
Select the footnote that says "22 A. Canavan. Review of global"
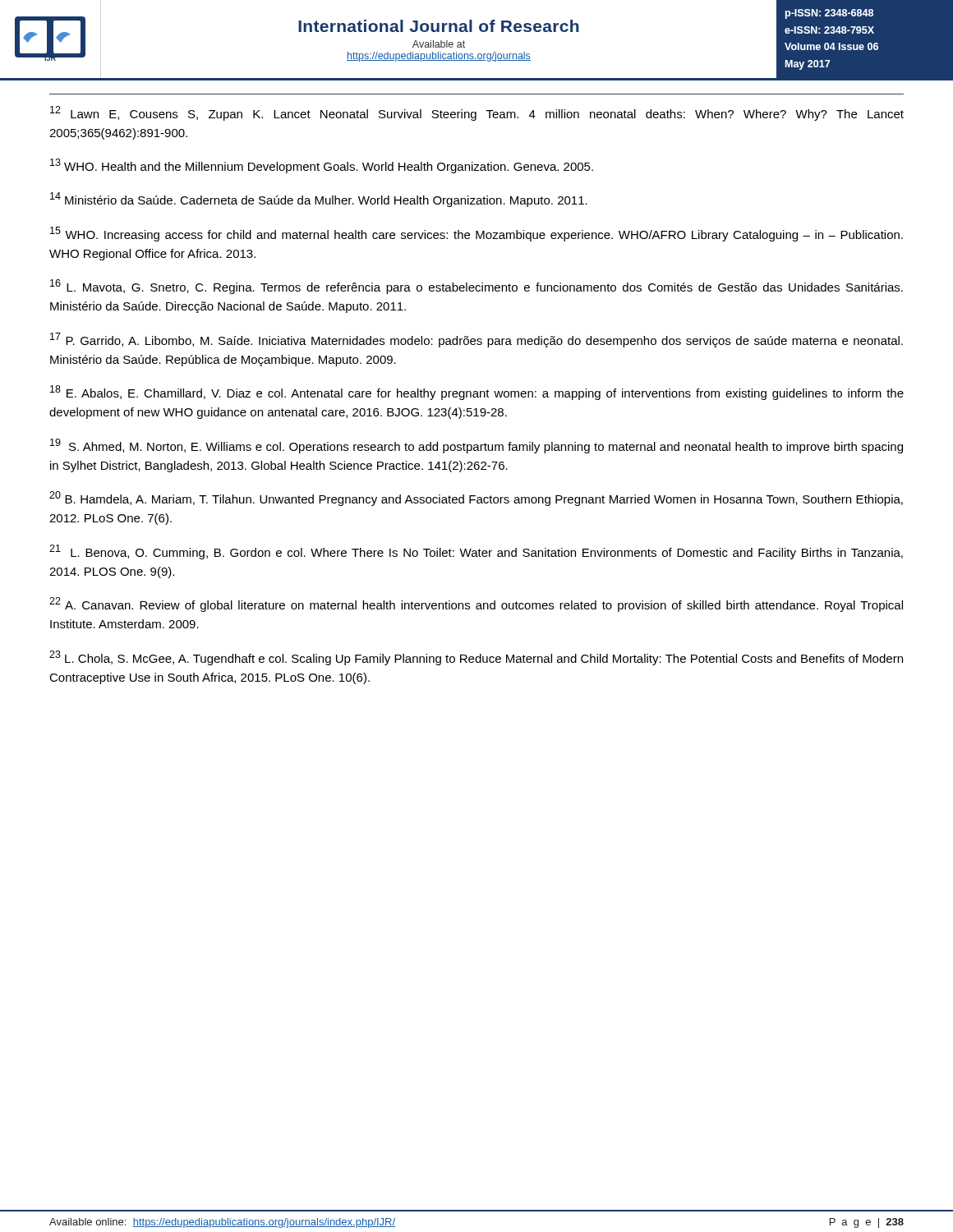coord(476,613)
